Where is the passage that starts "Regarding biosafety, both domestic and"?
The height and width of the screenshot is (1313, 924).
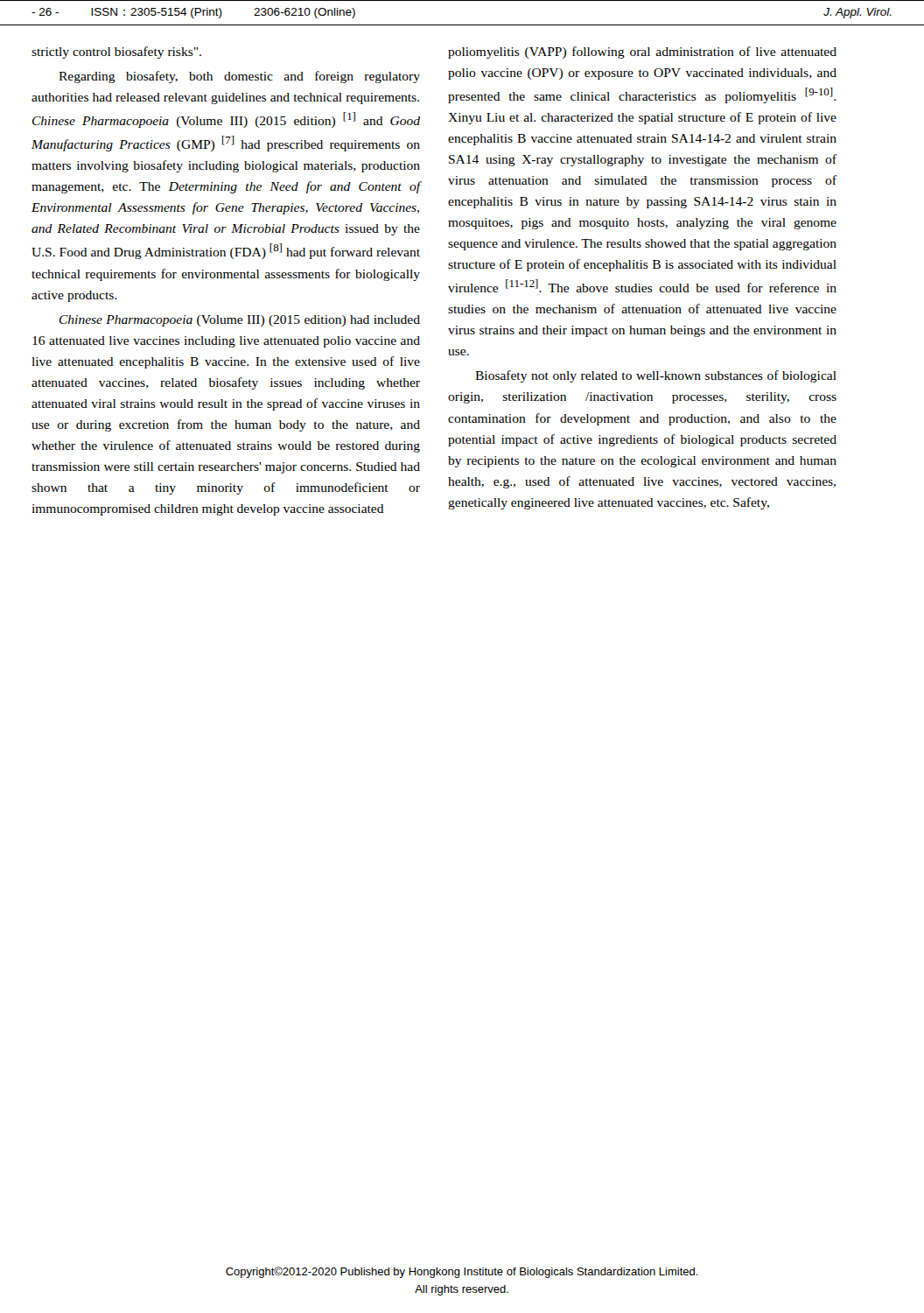click(226, 185)
